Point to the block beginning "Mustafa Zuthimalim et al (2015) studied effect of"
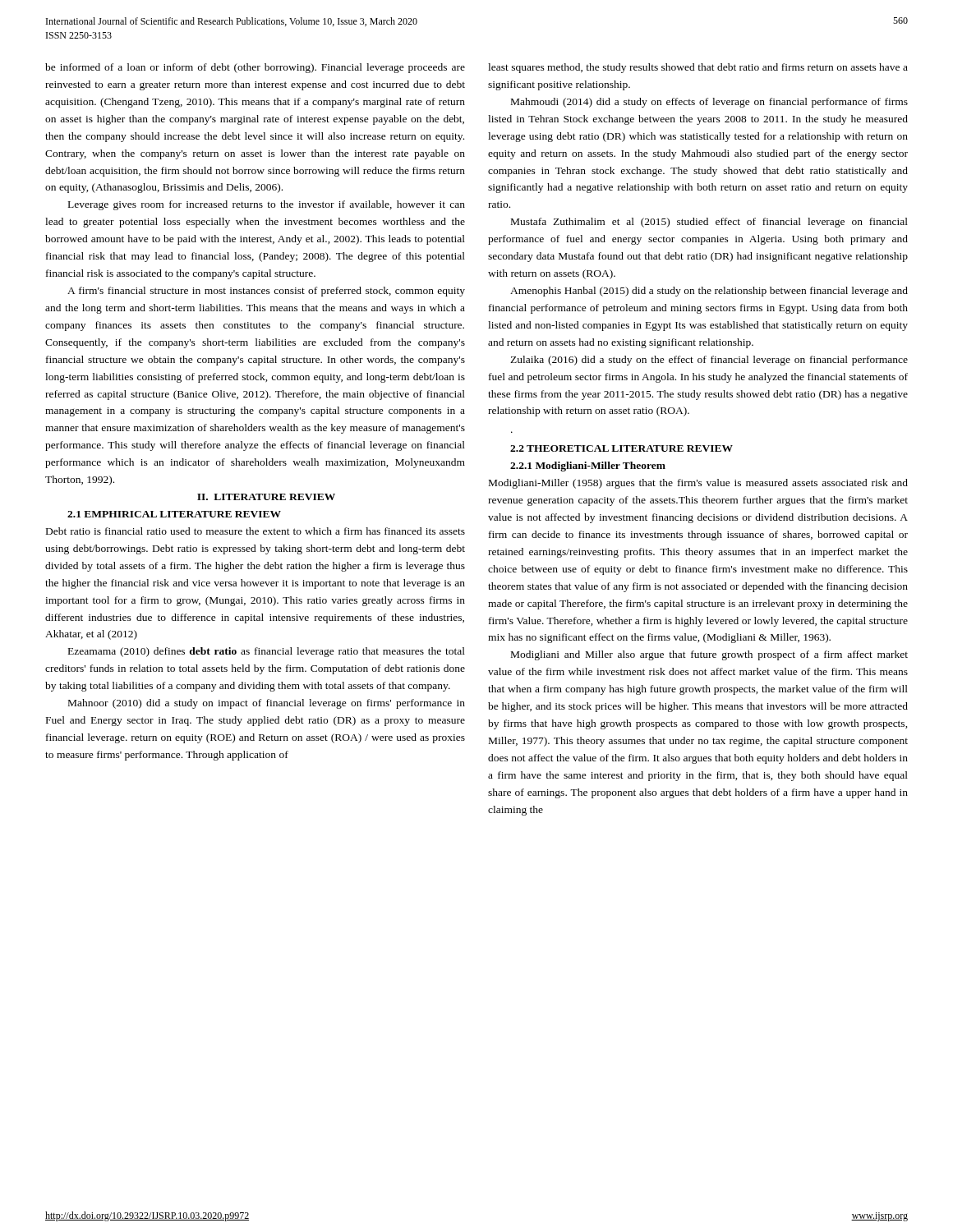Image resolution: width=953 pixels, height=1232 pixels. point(698,248)
